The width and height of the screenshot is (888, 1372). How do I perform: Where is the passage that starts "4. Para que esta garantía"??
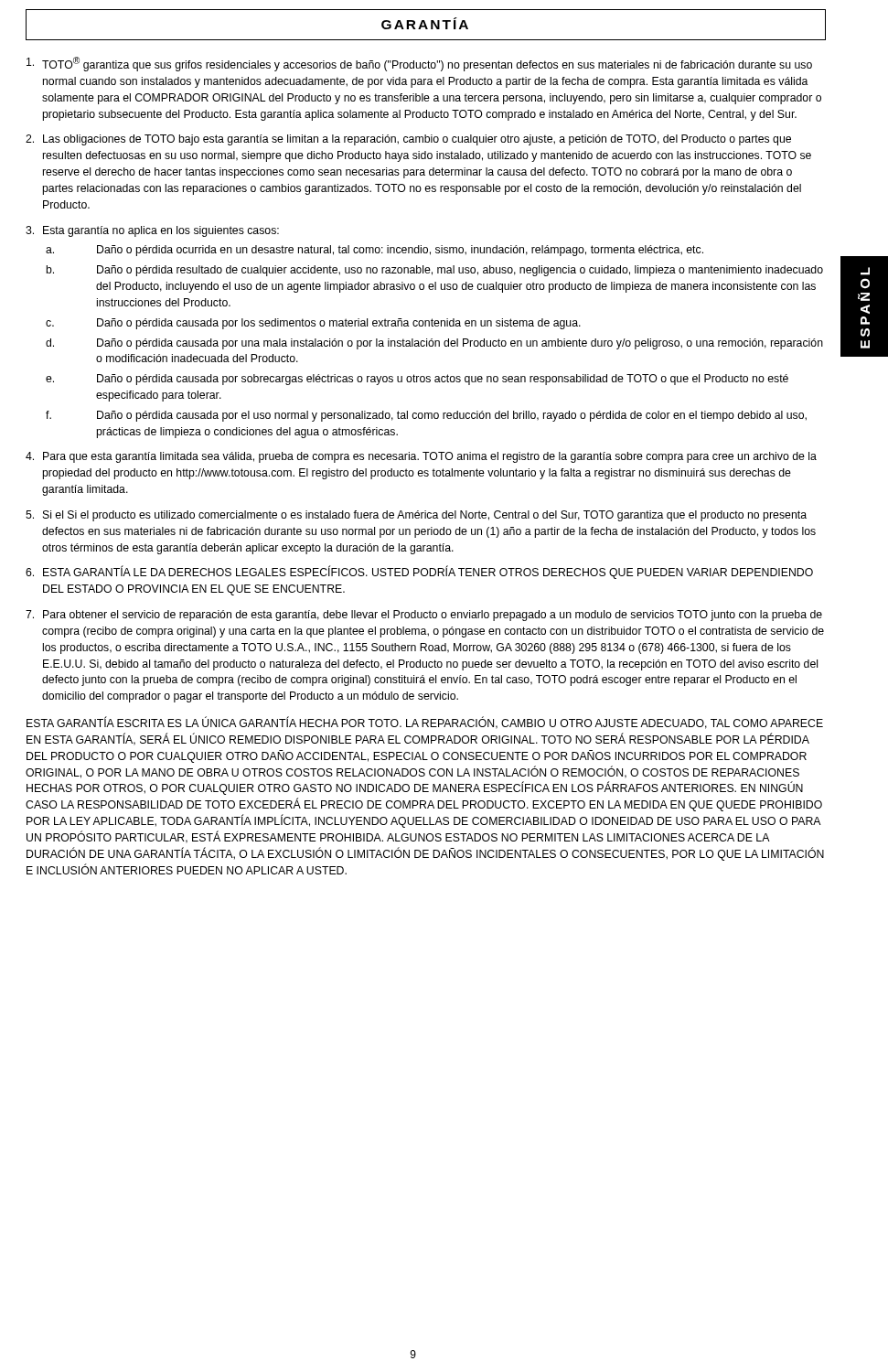[x=426, y=474]
